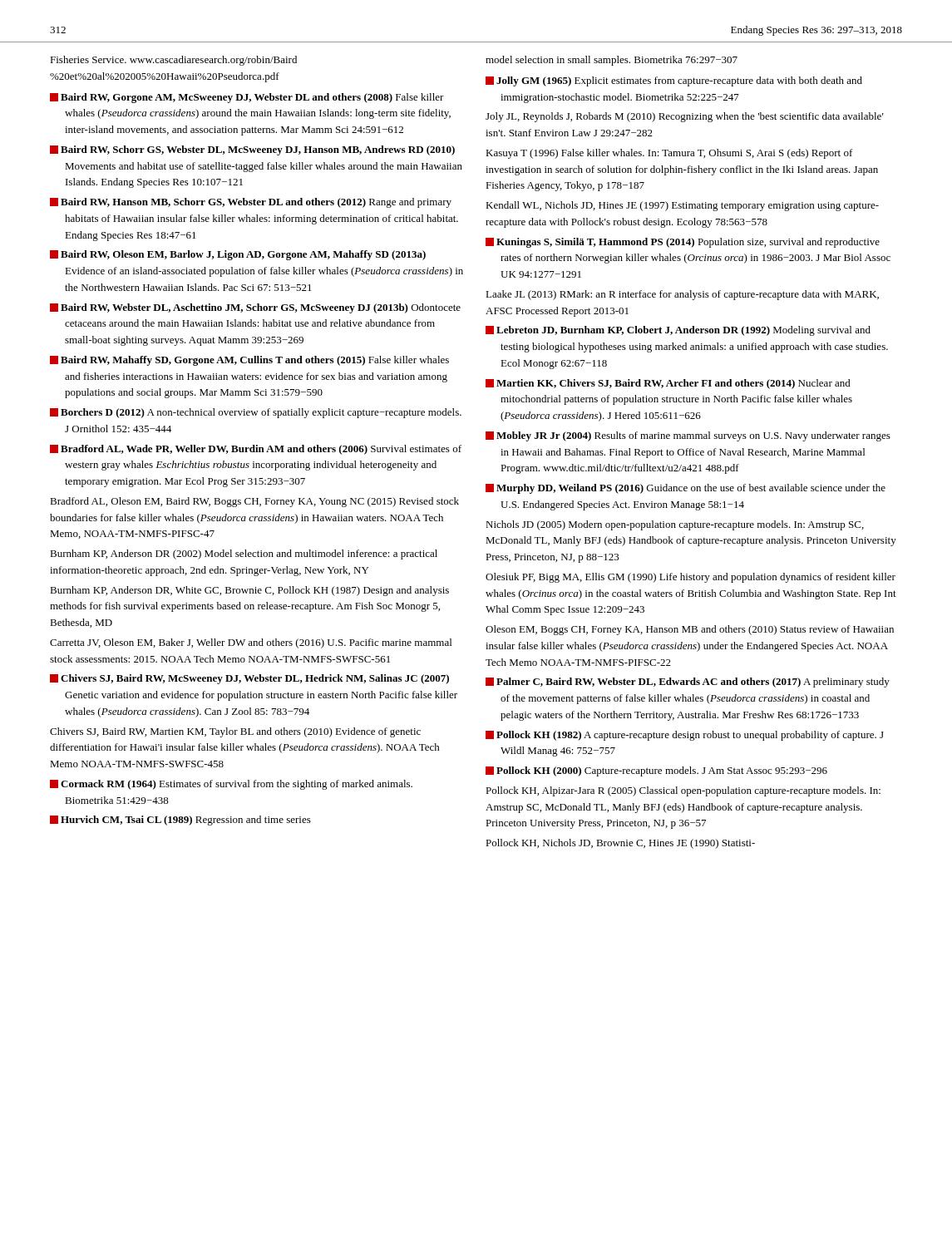
Task: Select the list item with the text "Pollock KH (1982) A capture-recapture design"
Action: pyautogui.click(x=685, y=742)
